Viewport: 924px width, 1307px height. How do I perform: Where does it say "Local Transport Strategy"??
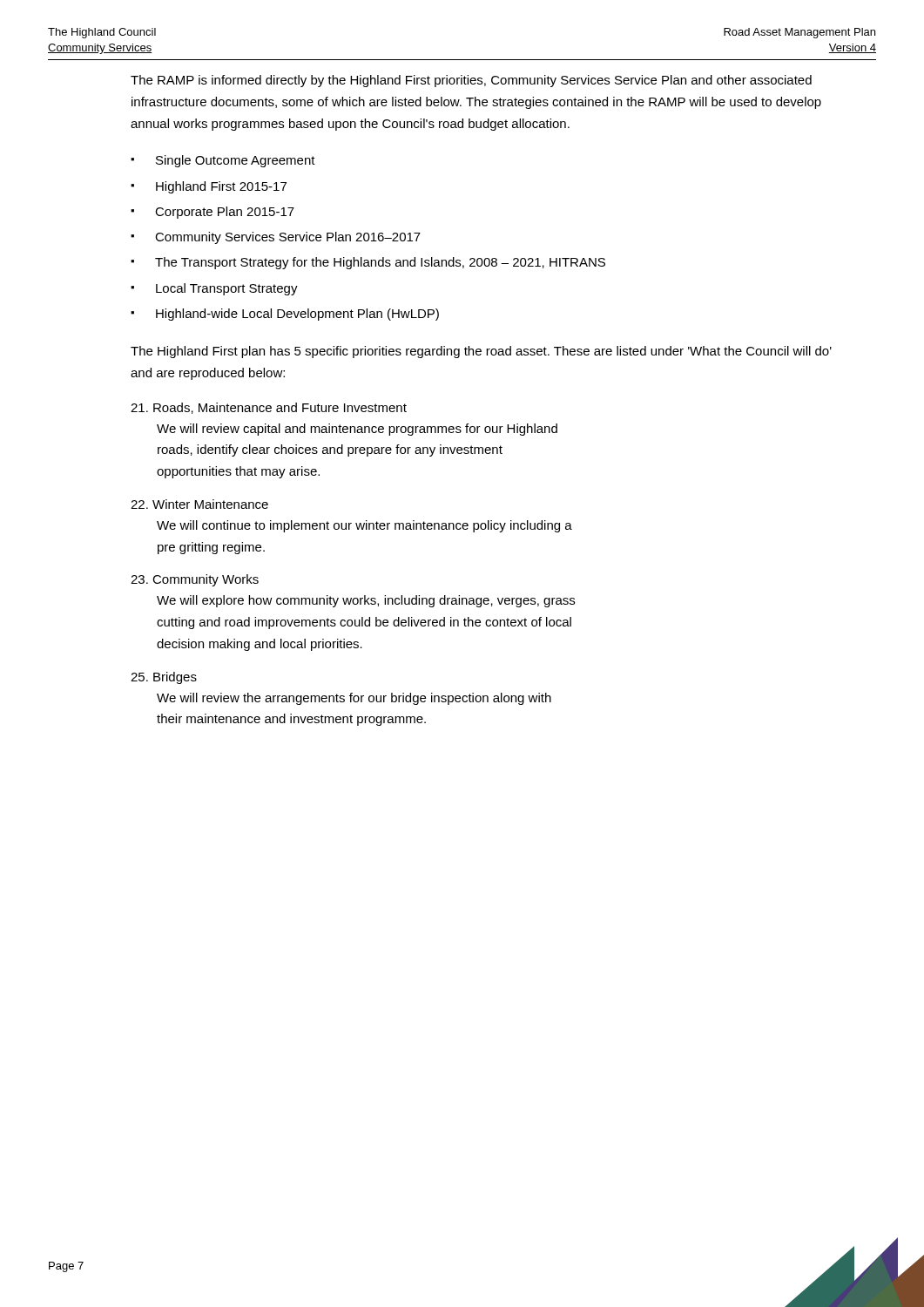pos(226,288)
